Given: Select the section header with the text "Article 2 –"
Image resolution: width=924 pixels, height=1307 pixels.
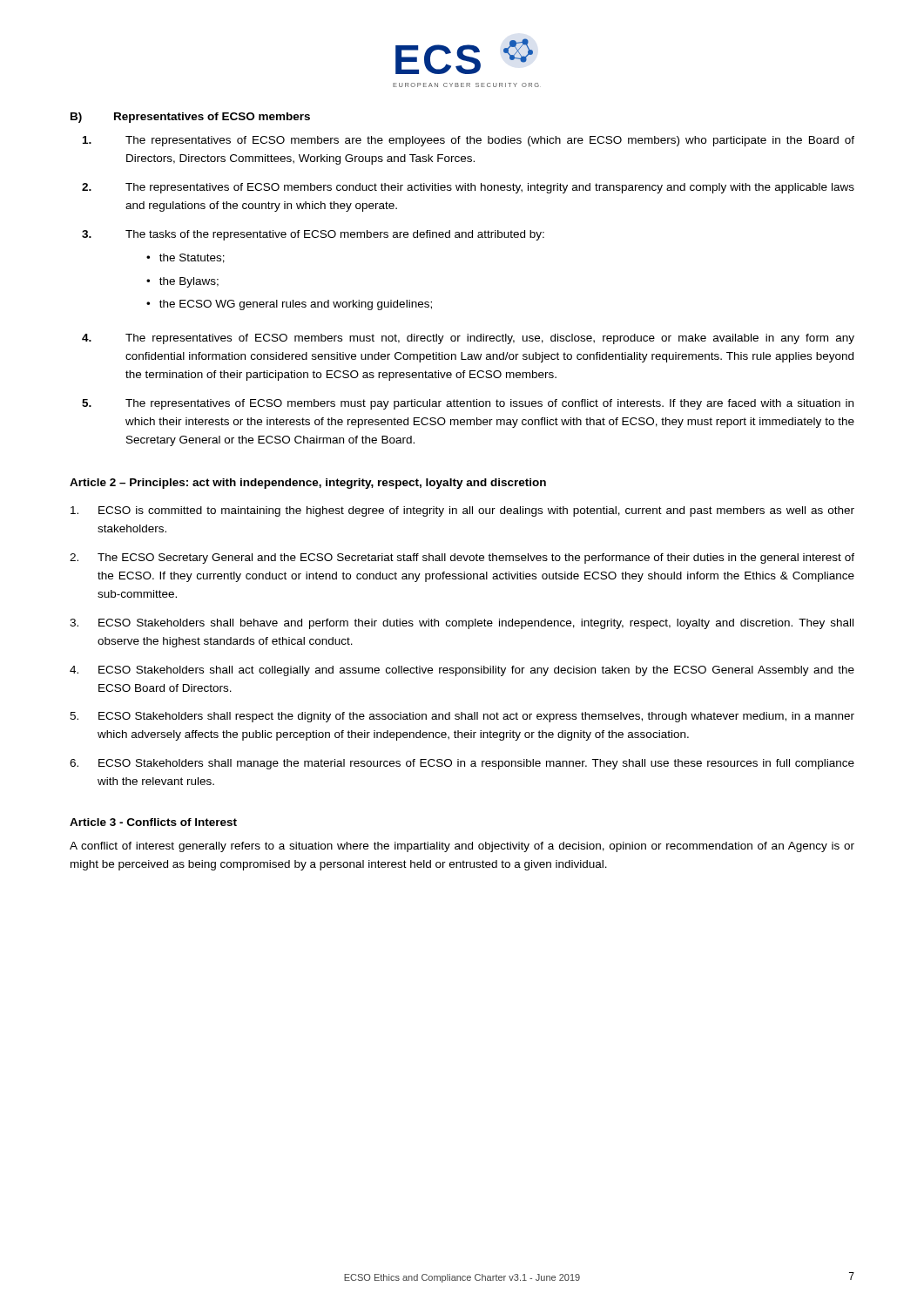Looking at the screenshot, I should [x=308, y=482].
